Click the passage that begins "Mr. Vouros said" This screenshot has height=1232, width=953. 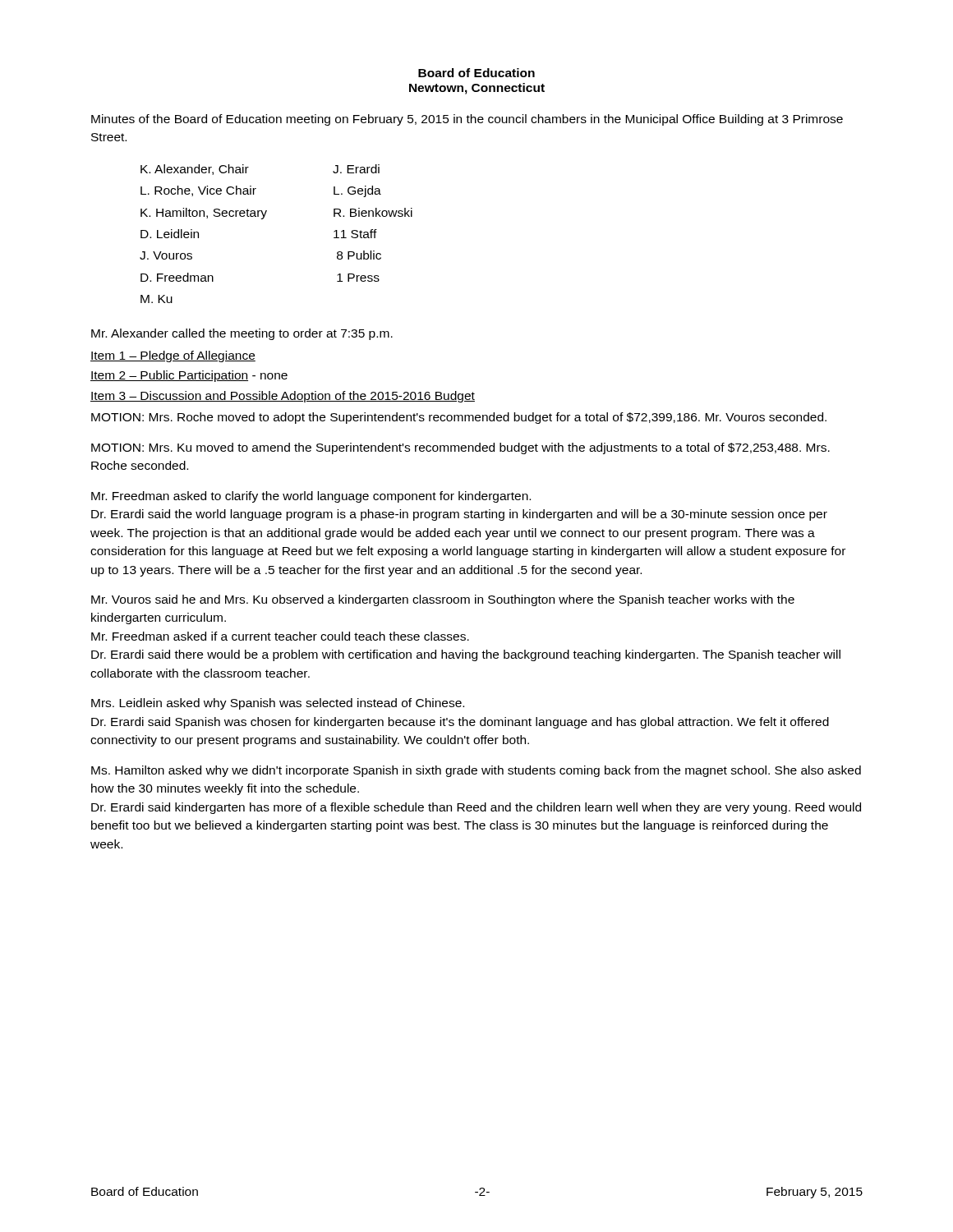pos(466,636)
